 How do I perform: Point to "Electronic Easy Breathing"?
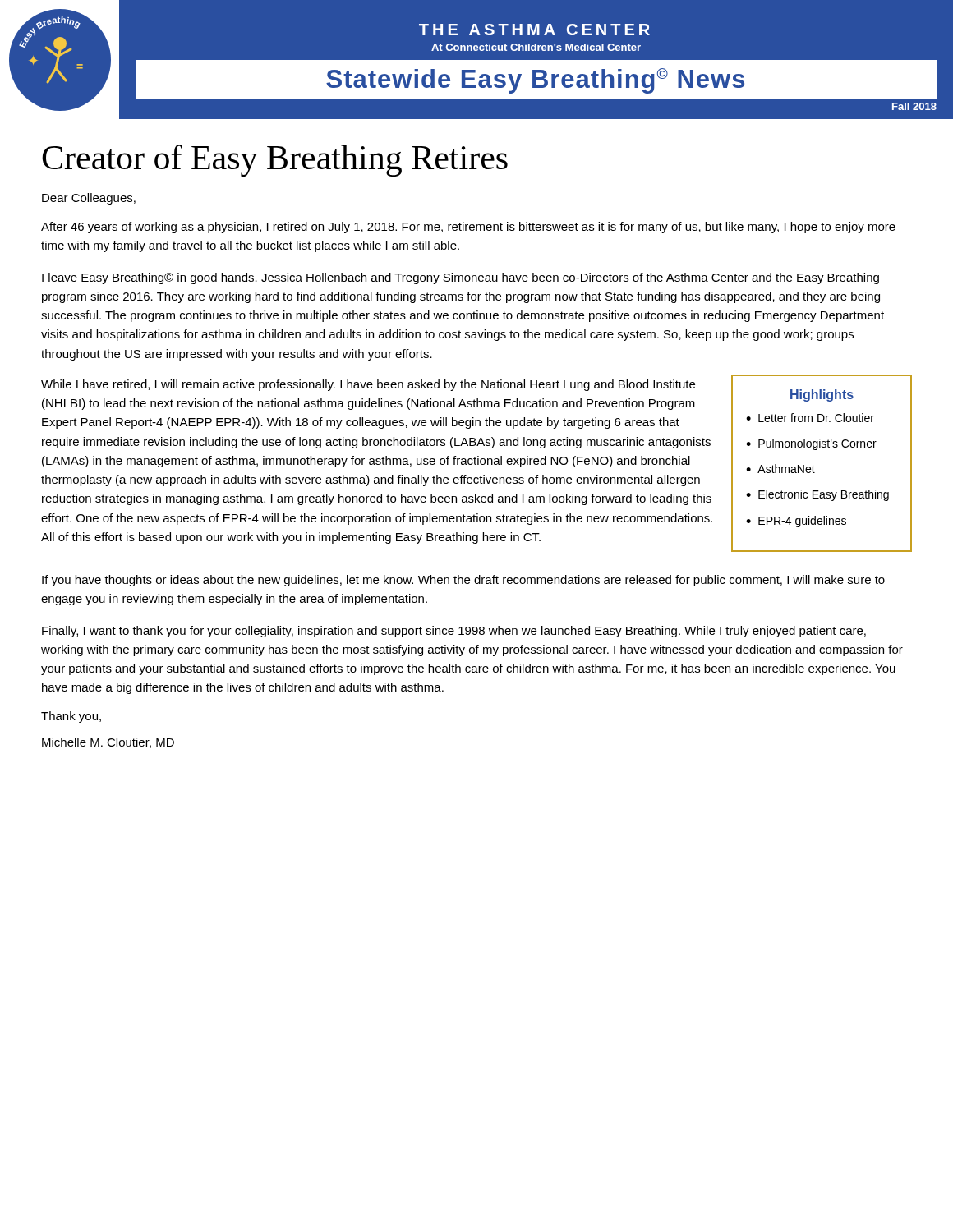click(x=824, y=495)
